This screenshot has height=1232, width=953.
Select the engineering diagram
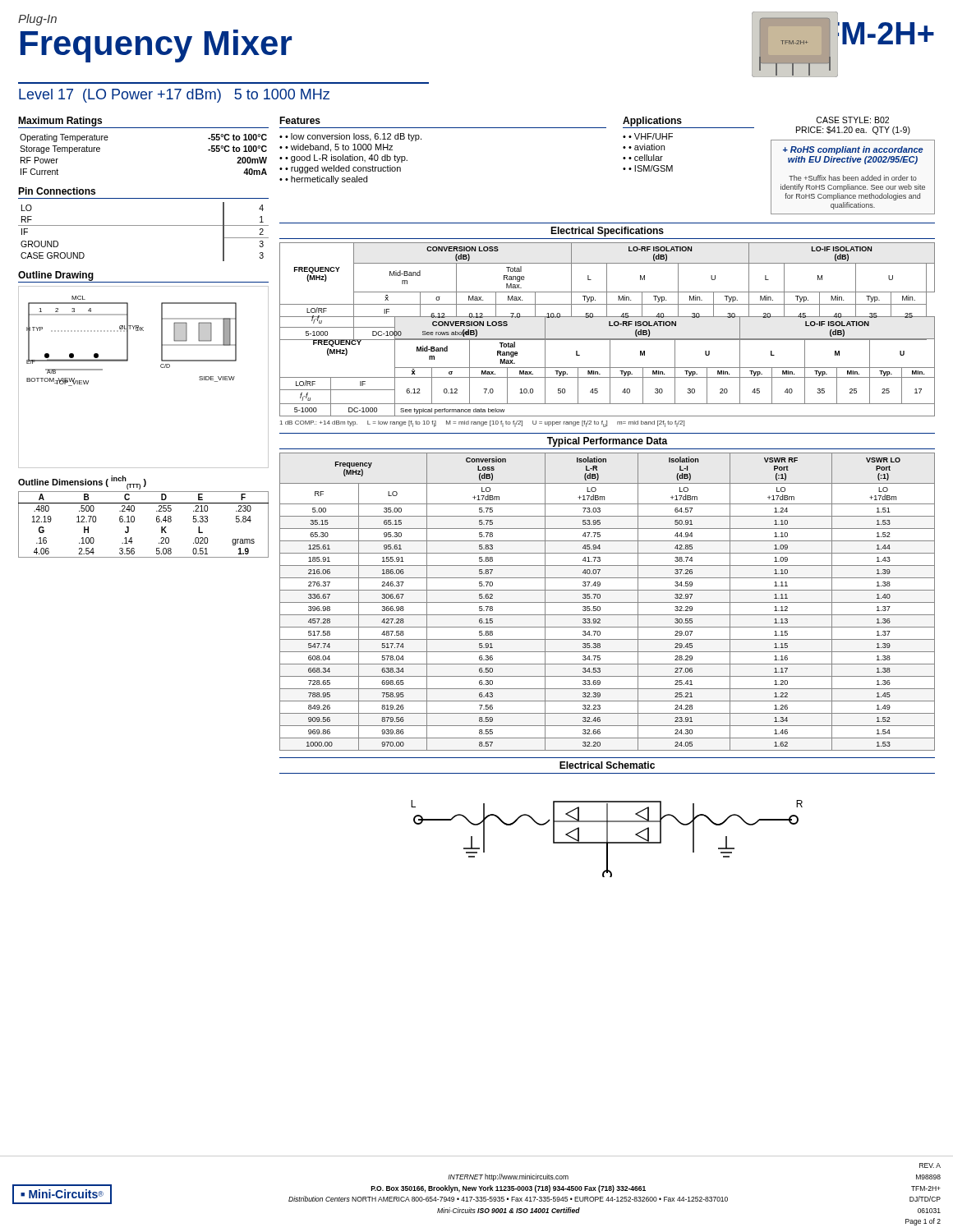pos(143,377)
